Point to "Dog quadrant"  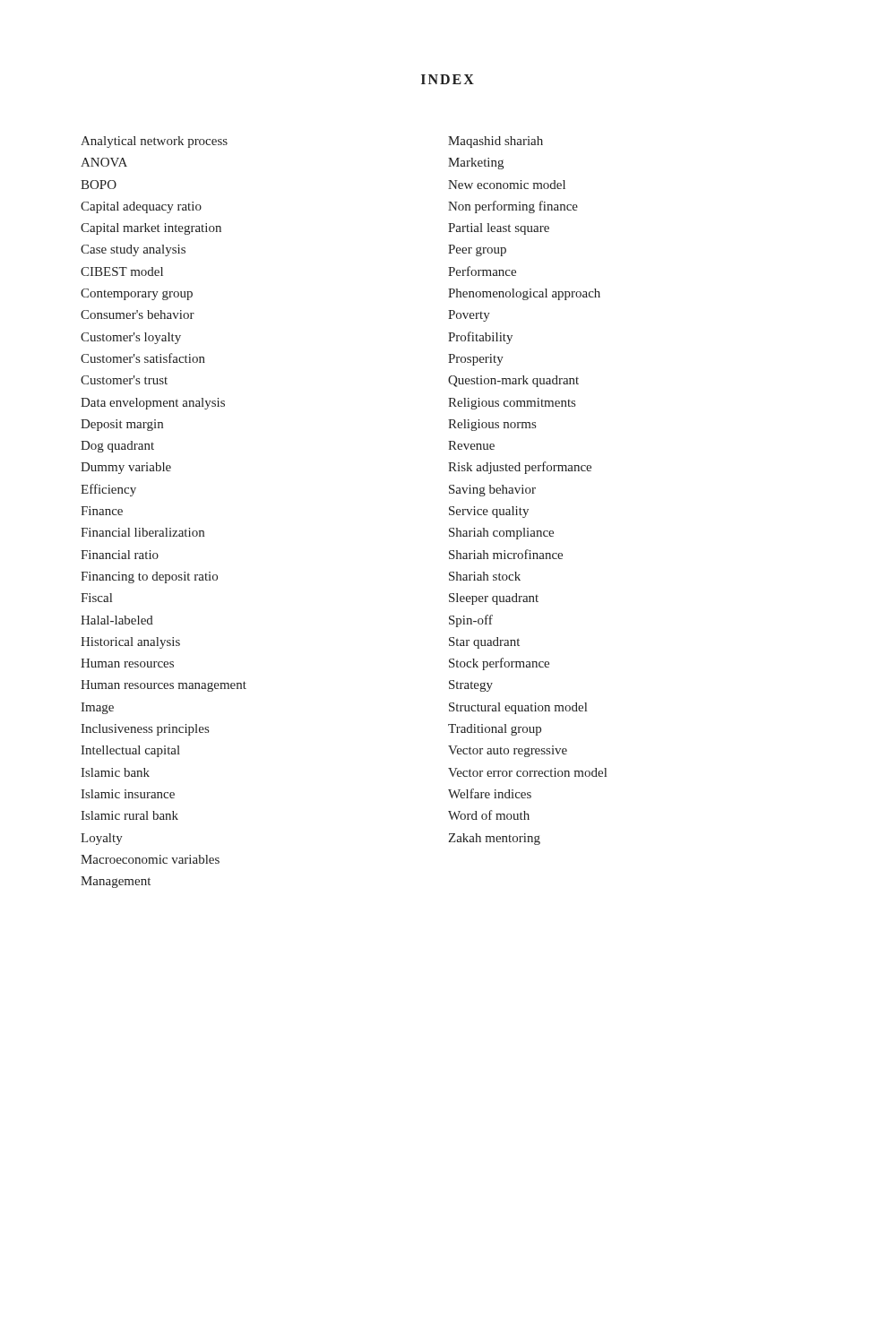(x=117, y=445)
